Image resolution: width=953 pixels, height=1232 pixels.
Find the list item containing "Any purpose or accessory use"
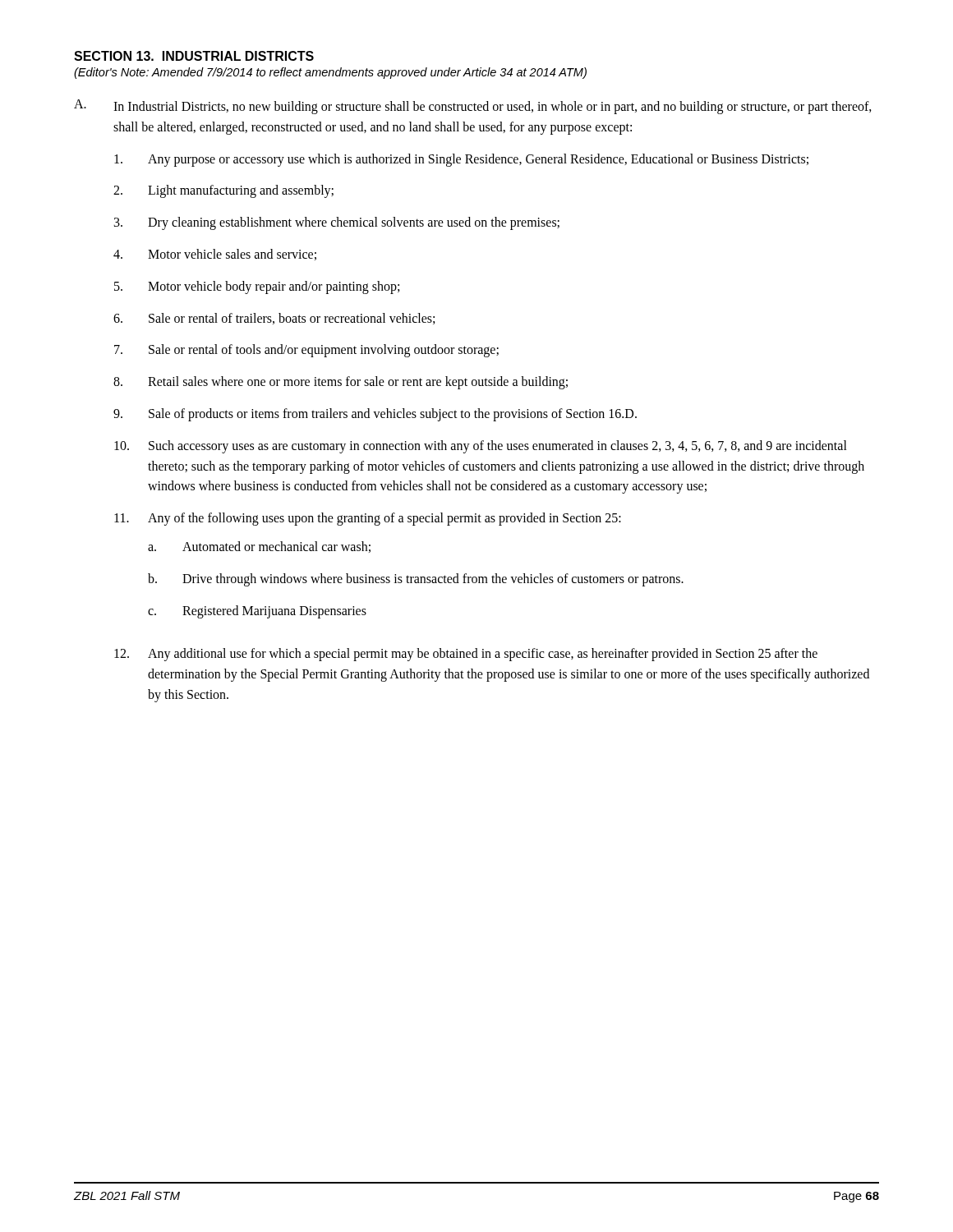tap(496, 159)
